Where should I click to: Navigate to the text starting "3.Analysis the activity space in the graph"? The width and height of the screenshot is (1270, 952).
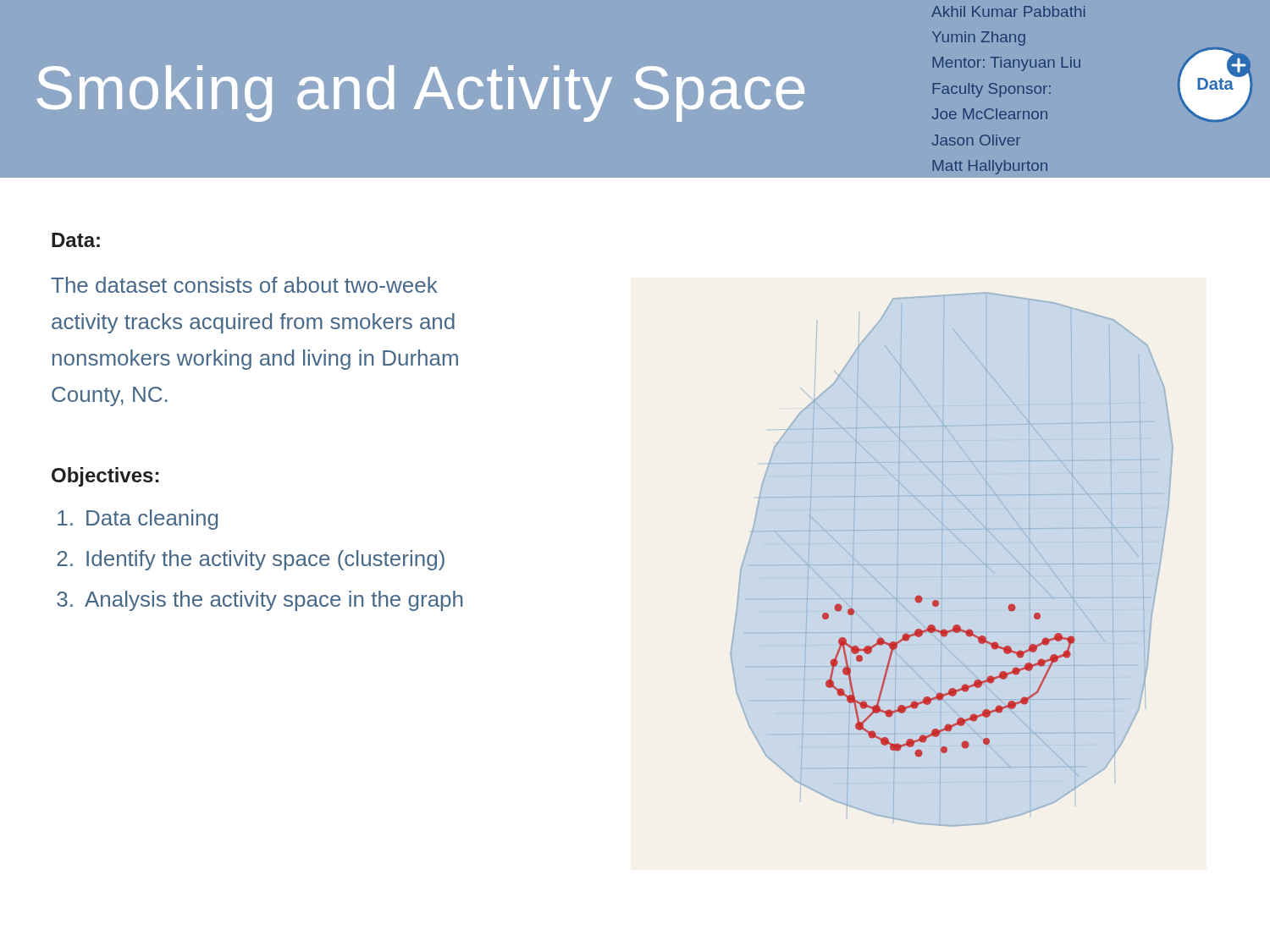pos(257,599)
